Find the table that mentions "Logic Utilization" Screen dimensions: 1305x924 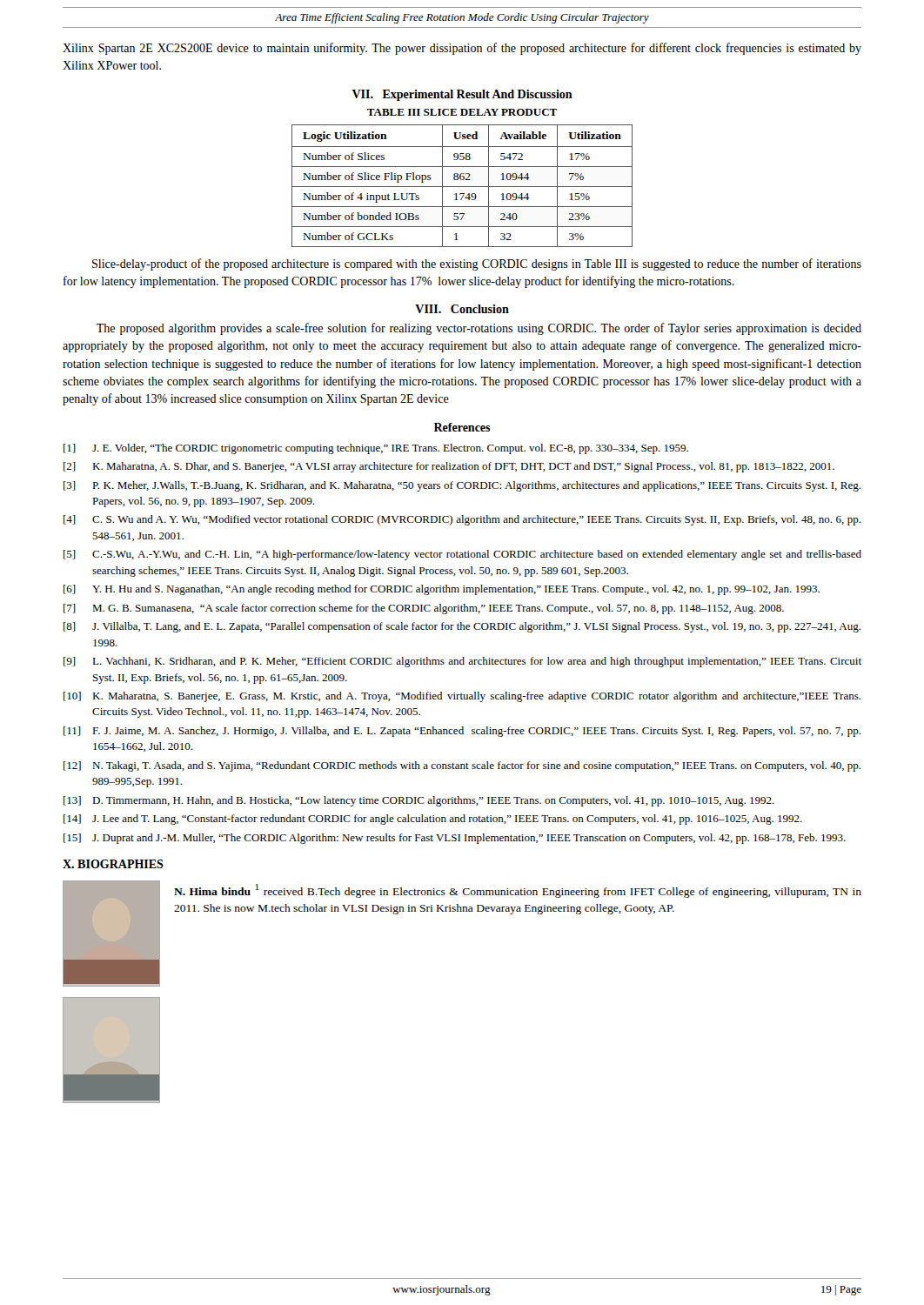point(462,185)
